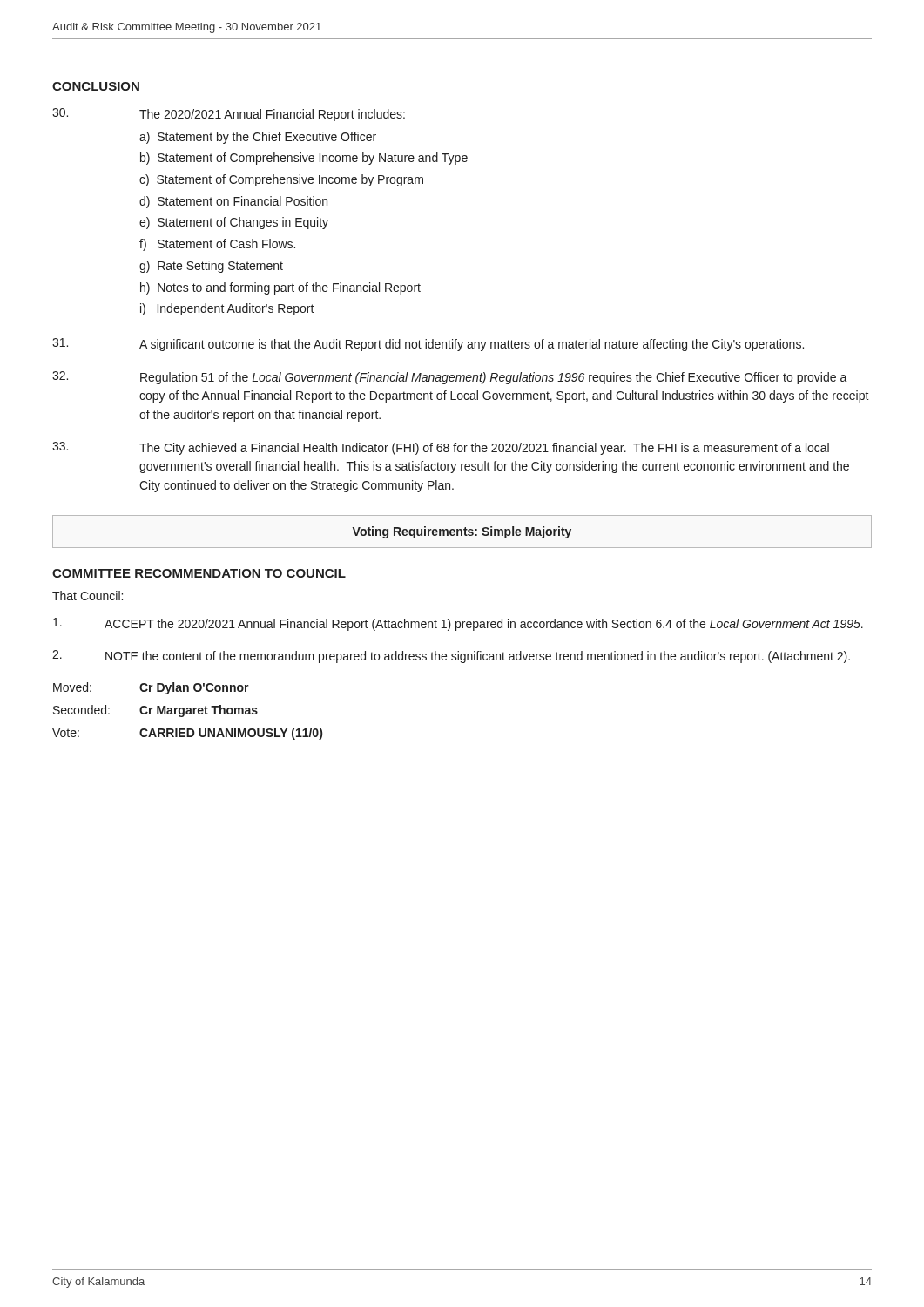The width and height of the screenshot is (924, 1307).
Task: Click on the region starting "Moved: Cr Dylan O'Connor"
Action: 150,688
